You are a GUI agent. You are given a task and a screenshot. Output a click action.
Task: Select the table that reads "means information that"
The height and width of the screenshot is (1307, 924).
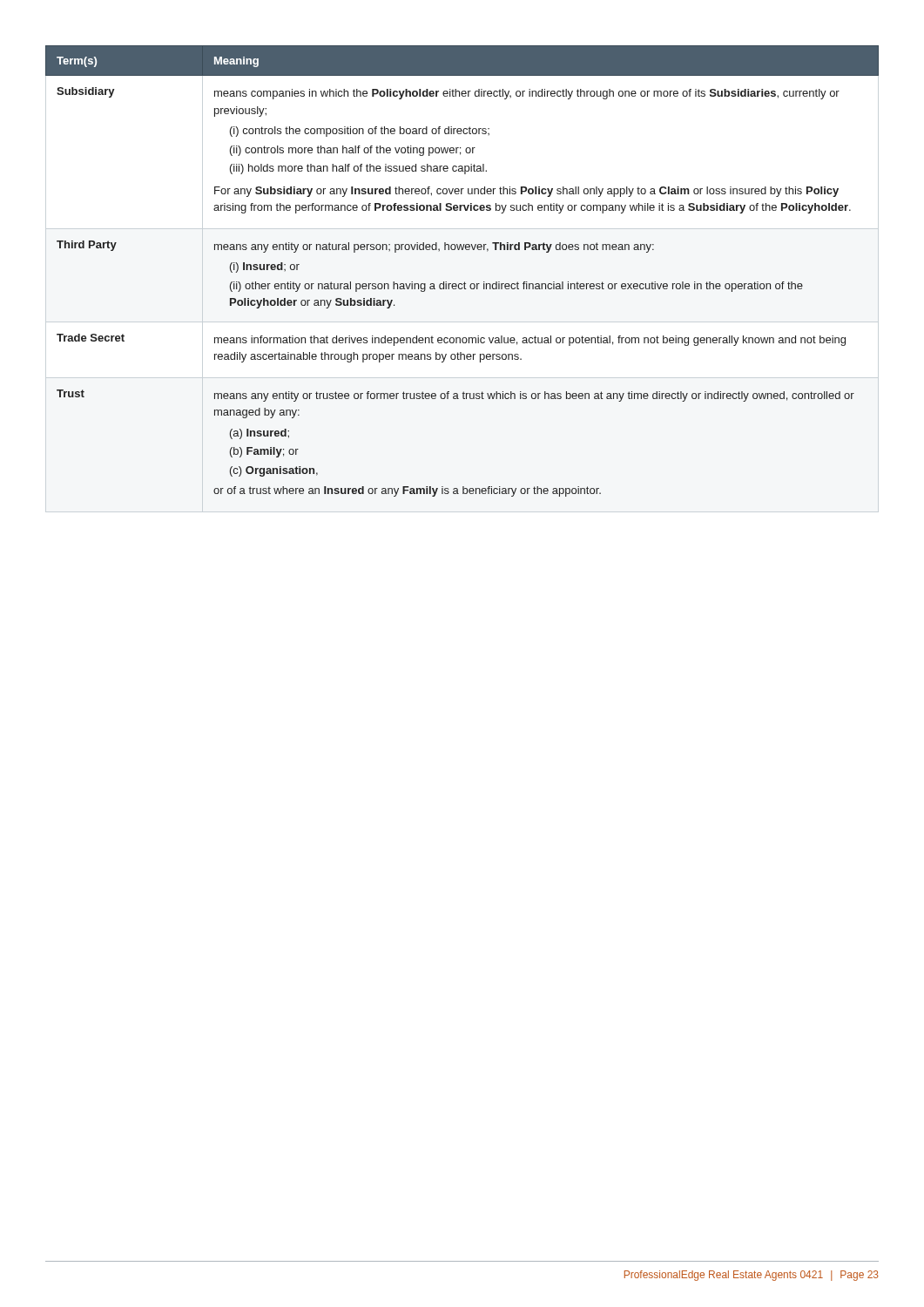(x=462, y=279)
